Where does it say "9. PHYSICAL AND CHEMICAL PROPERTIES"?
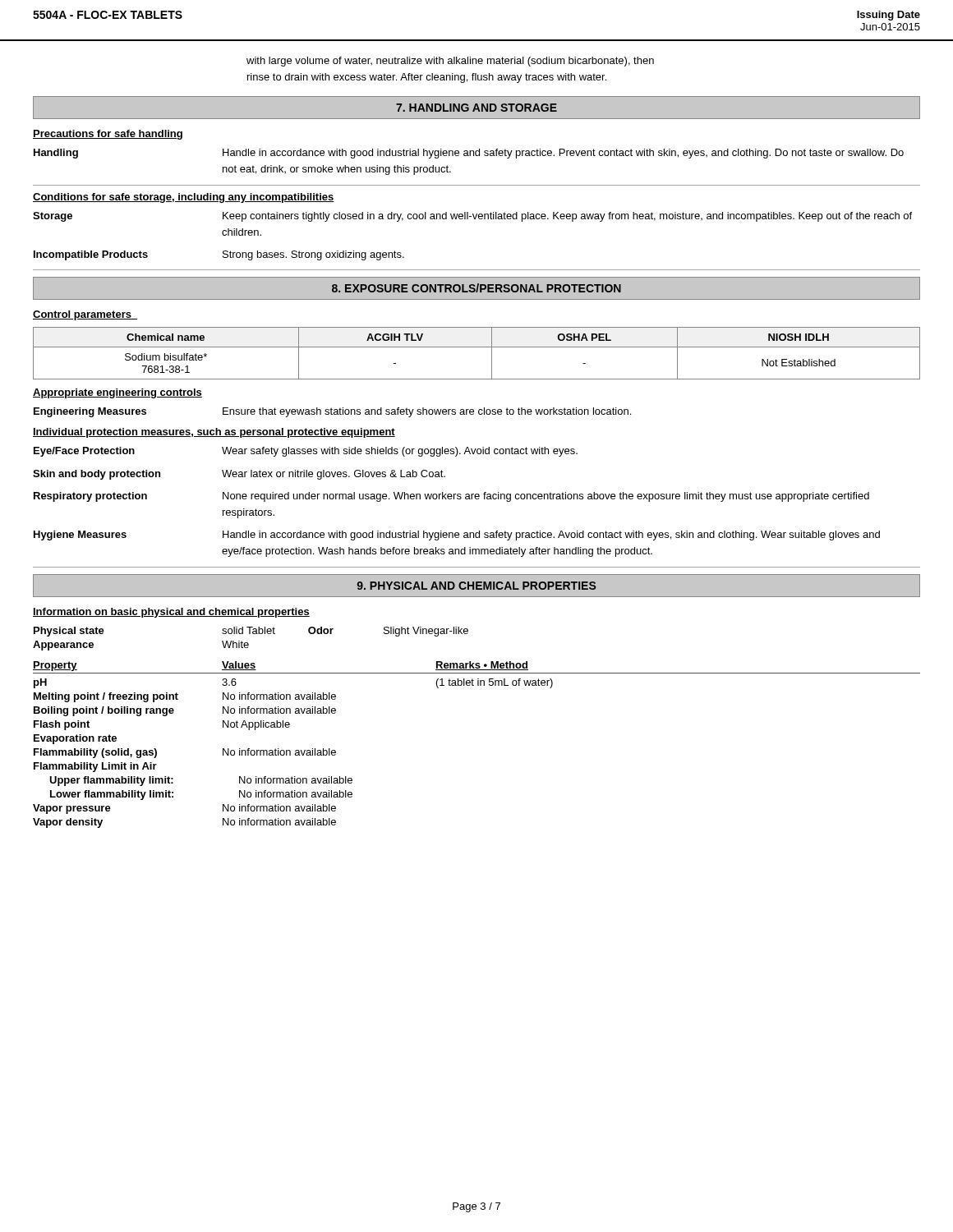 [x=476, y=586]
